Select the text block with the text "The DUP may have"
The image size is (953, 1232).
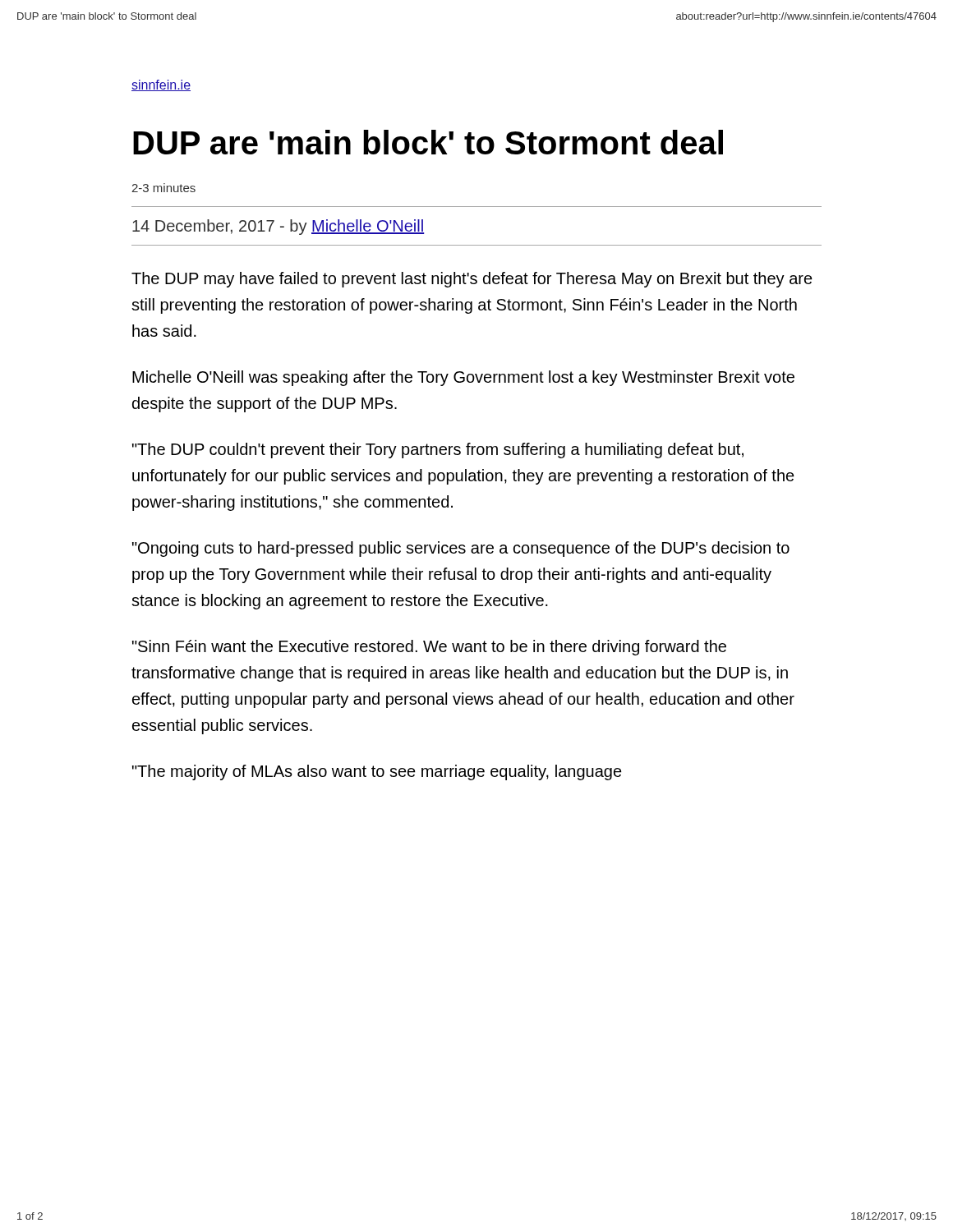click(x=472, y=304)
